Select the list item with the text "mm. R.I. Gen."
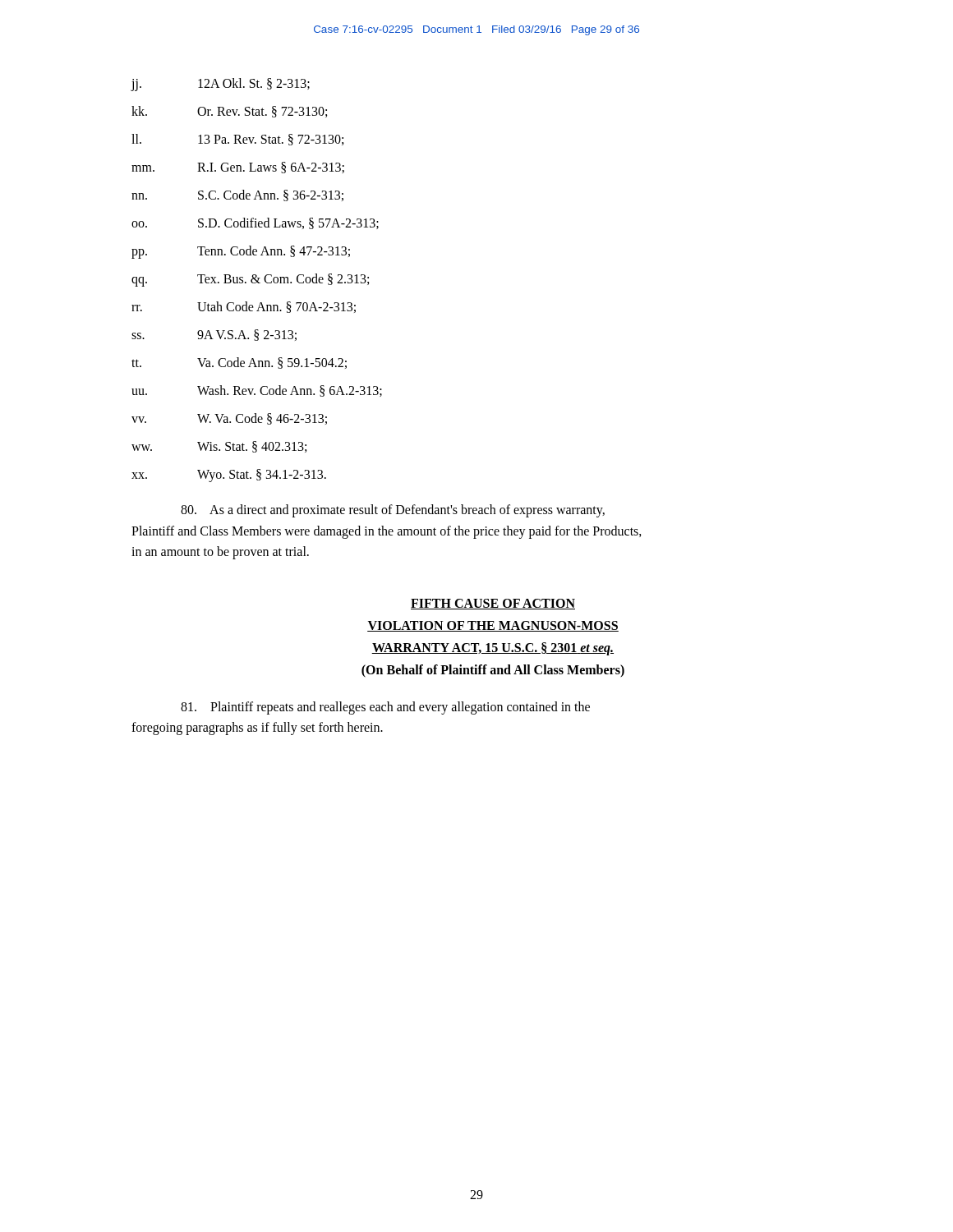Viewport: 953px width, 1232px height. 238,168
